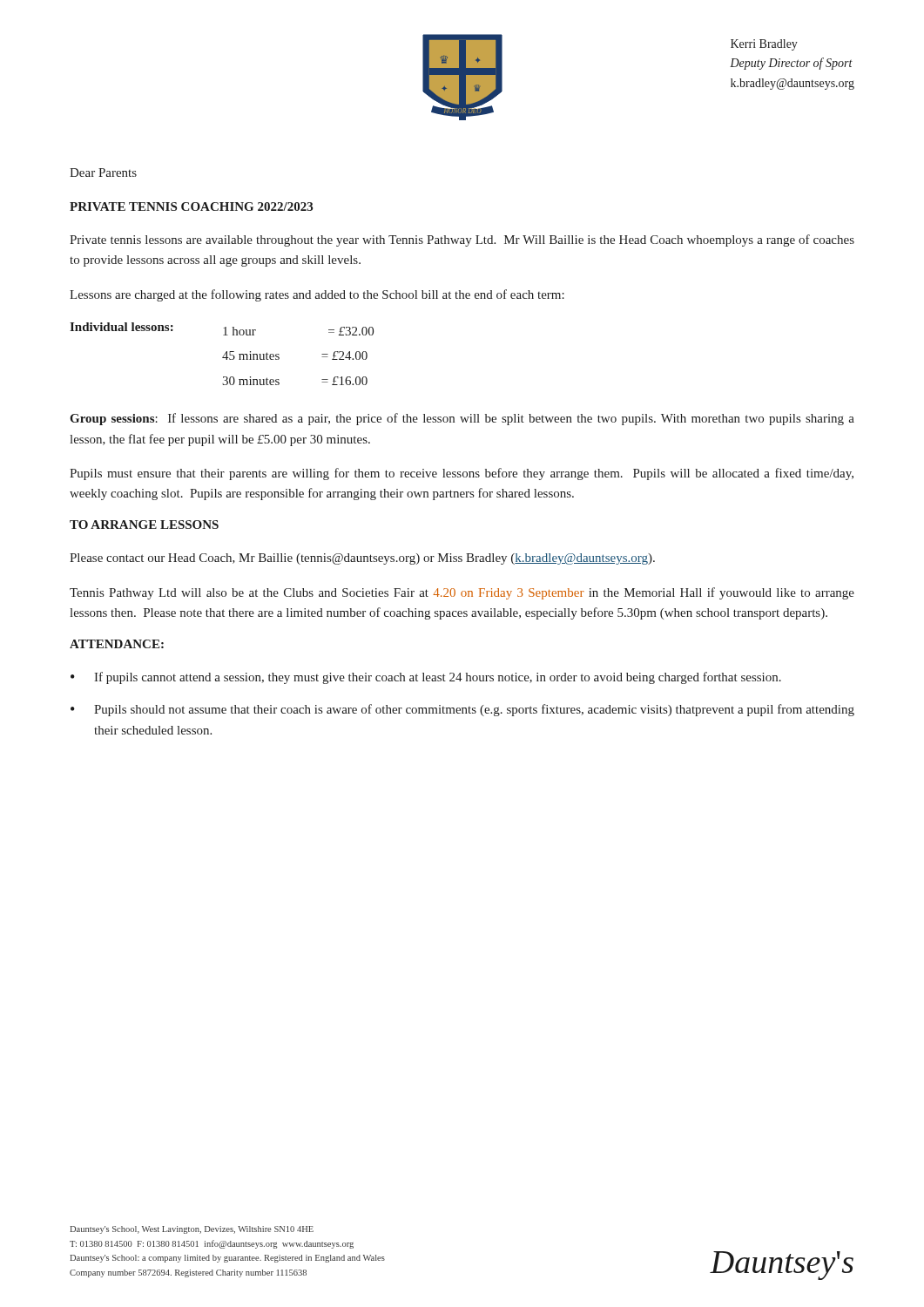Point to the passage starting "• Pupils should not assume"
This screenshot has width=924, height=1307.
pos(462,720)
